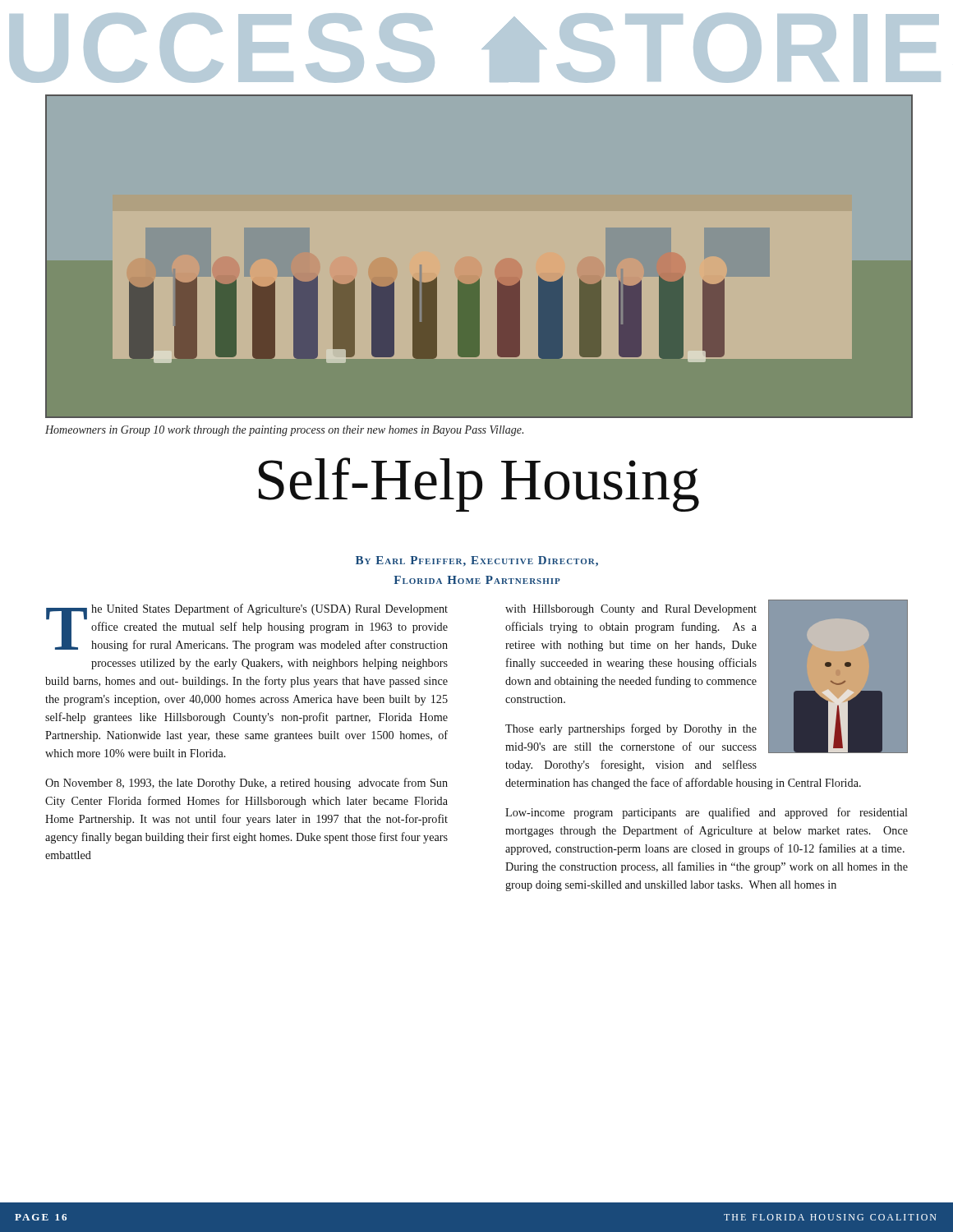The height and width of the screenshot is (1232, 953).
Task: Locate the text block that reads "On November 8, 1993, the"
Action: [x=246, y=819]
